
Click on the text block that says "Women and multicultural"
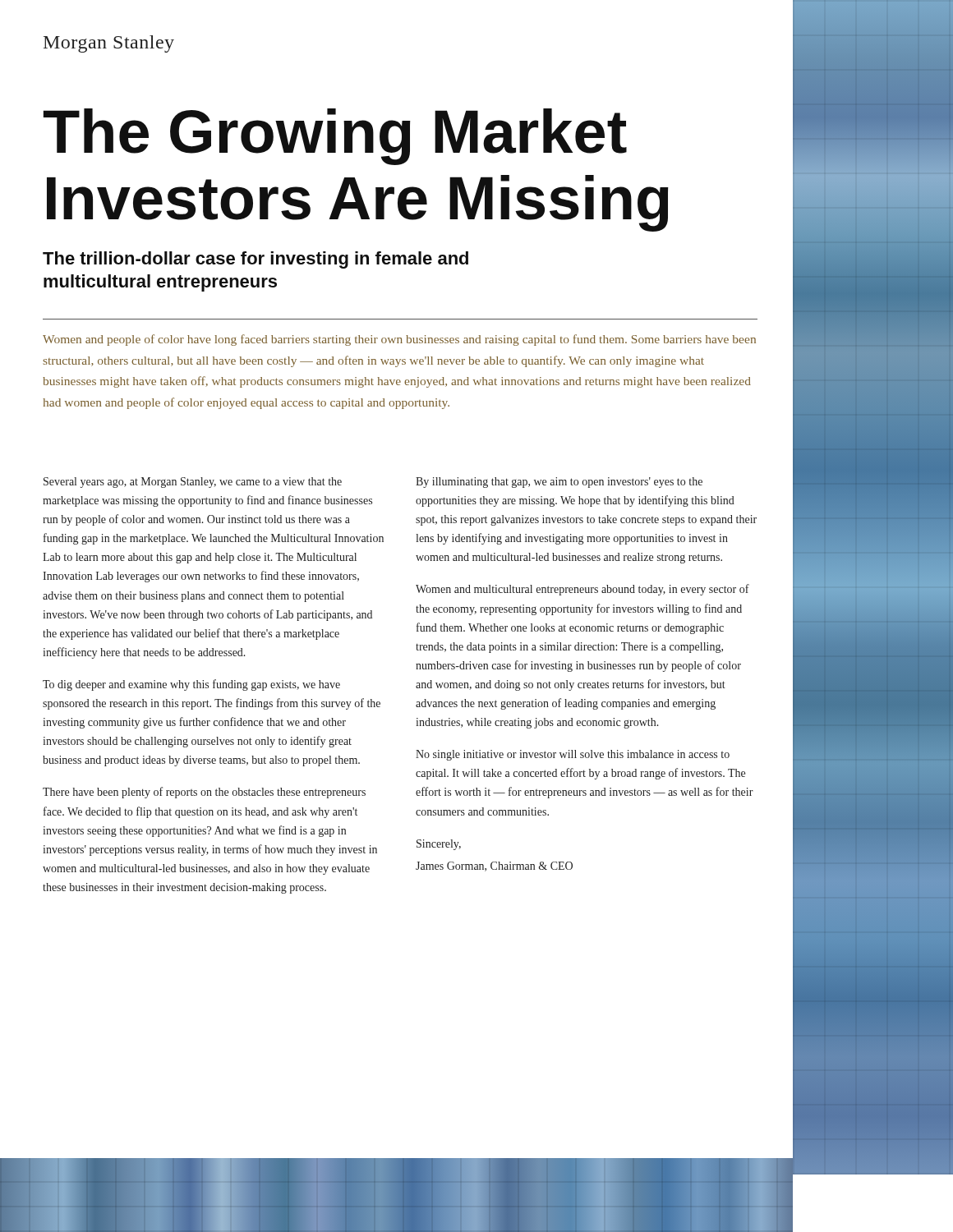click(x=582, y=656)
